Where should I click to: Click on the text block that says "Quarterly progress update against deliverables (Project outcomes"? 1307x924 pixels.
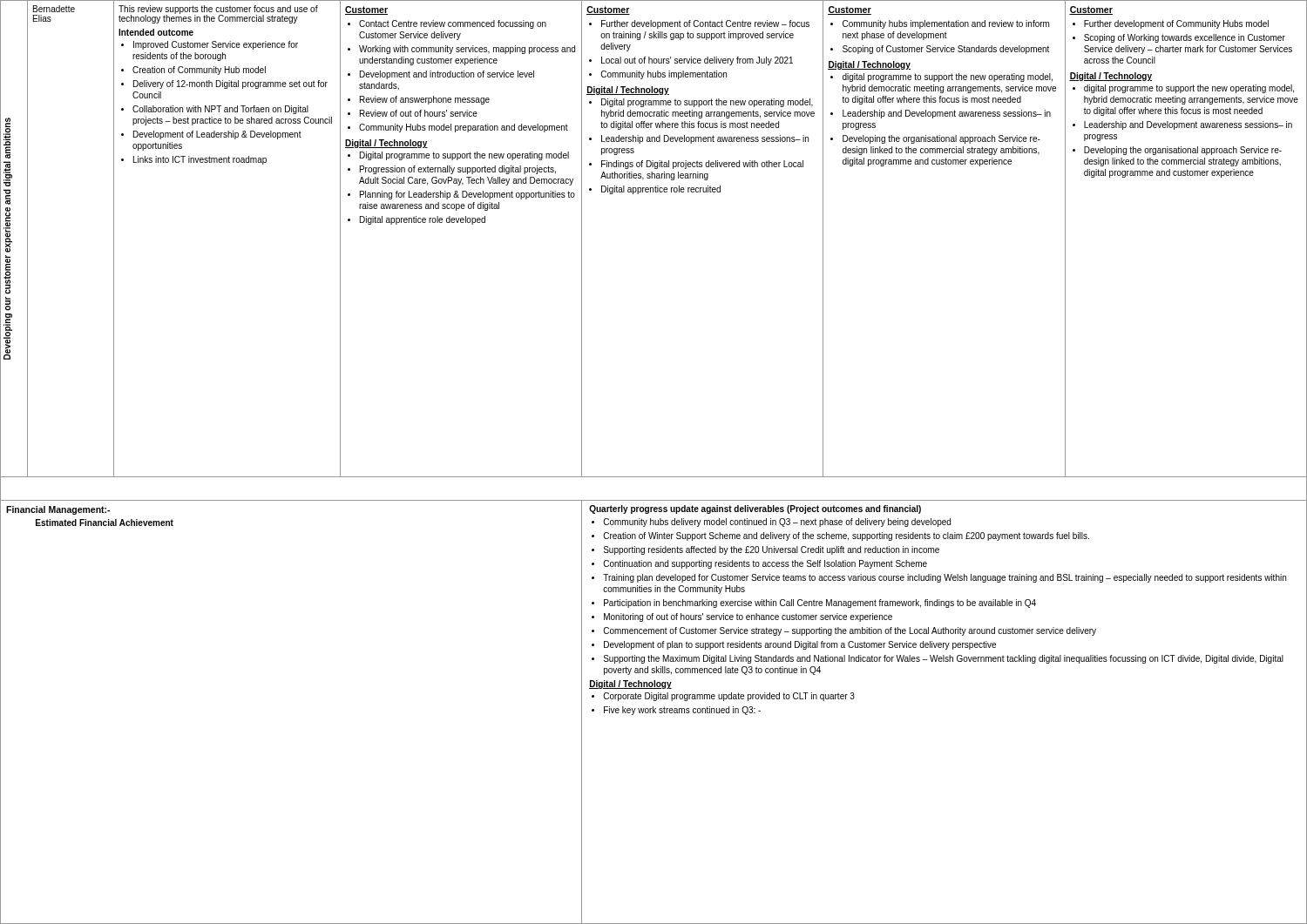click(944, 610)
